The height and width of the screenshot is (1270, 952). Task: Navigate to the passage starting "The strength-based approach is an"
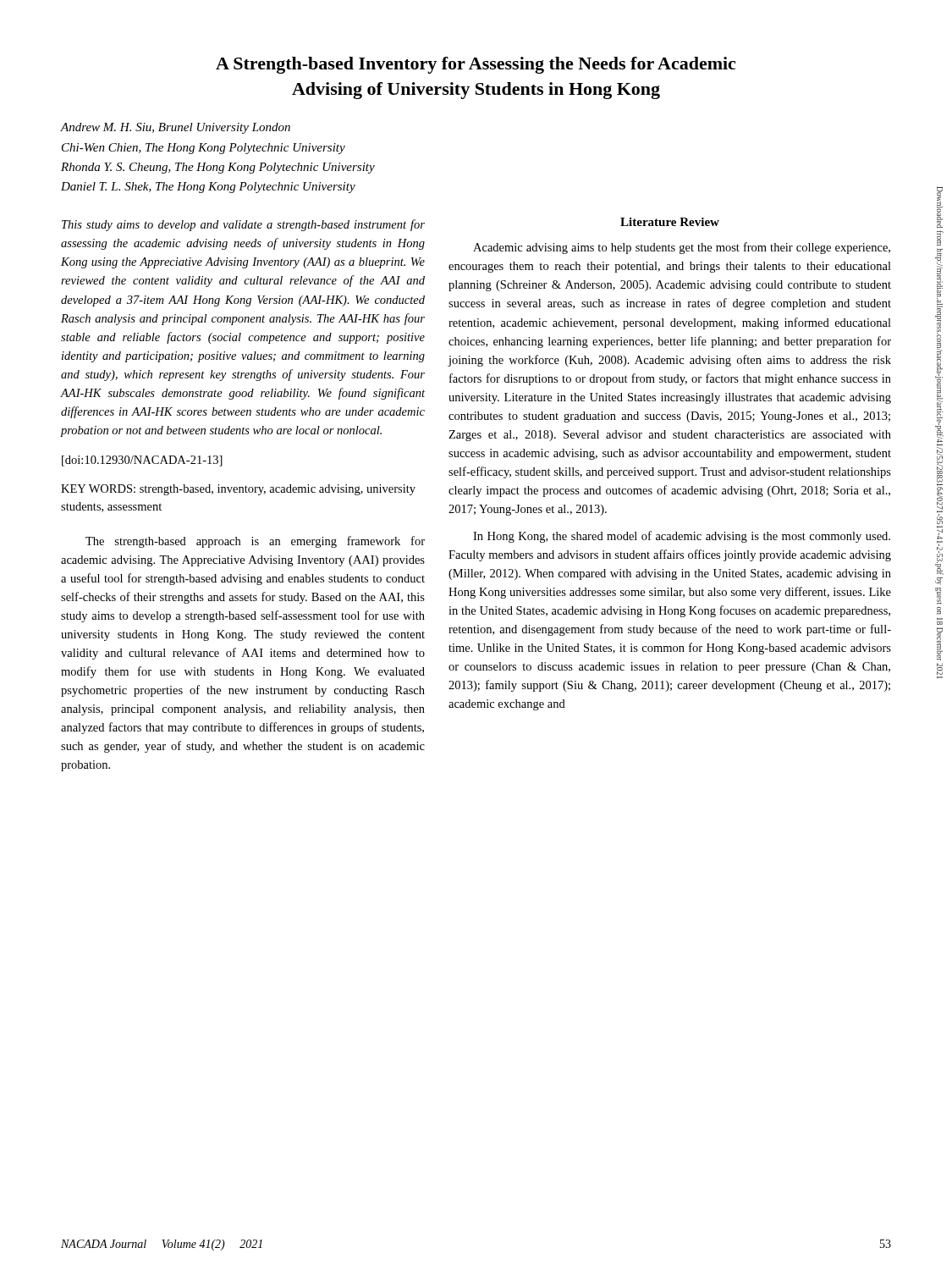(243, 653)
